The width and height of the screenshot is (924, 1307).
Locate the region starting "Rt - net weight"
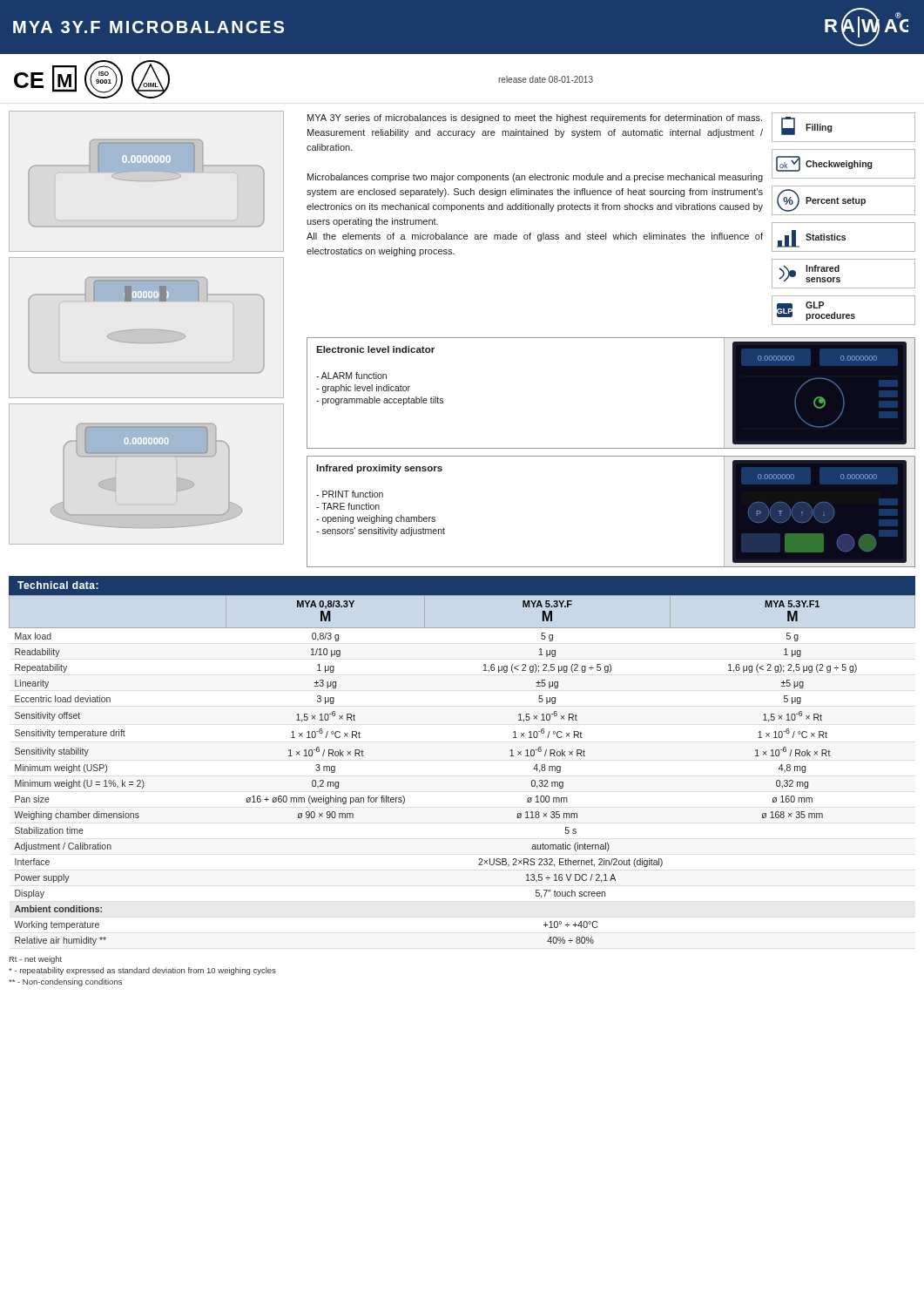tap(35, 958)
